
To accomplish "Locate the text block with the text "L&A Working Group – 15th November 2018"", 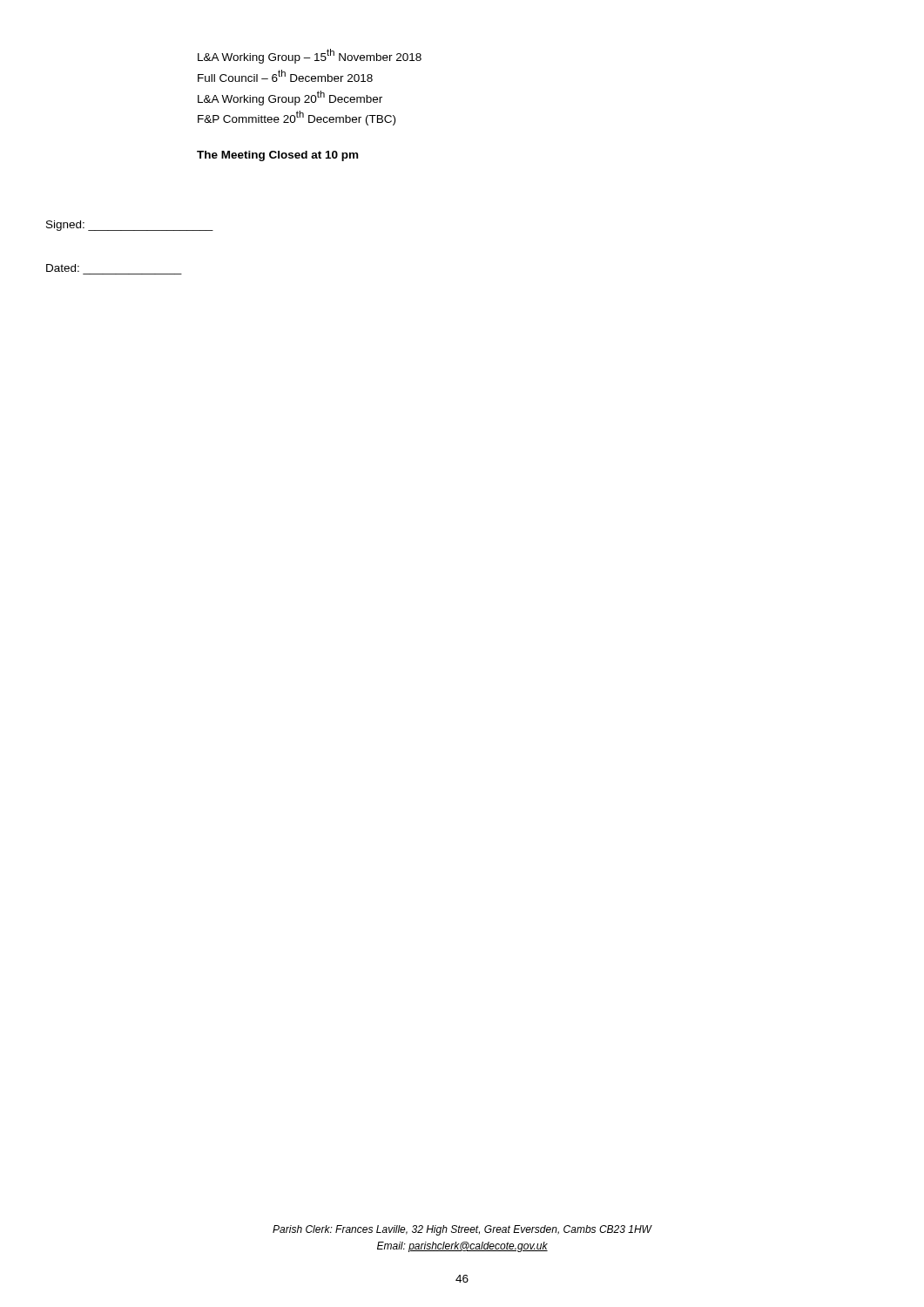I will click(x=309, y=86).
